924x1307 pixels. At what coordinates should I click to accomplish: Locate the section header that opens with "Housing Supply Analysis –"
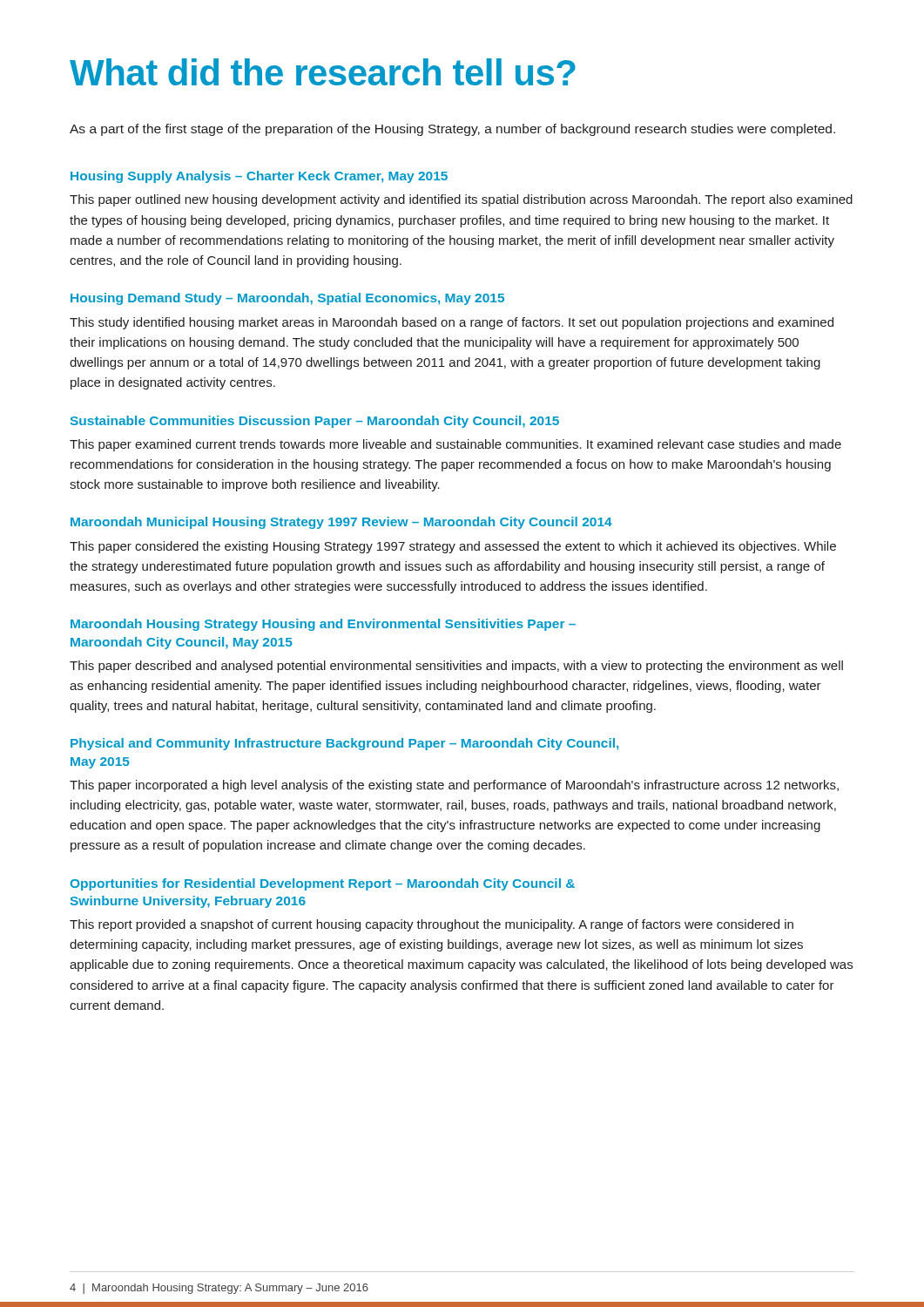point(259,176)
